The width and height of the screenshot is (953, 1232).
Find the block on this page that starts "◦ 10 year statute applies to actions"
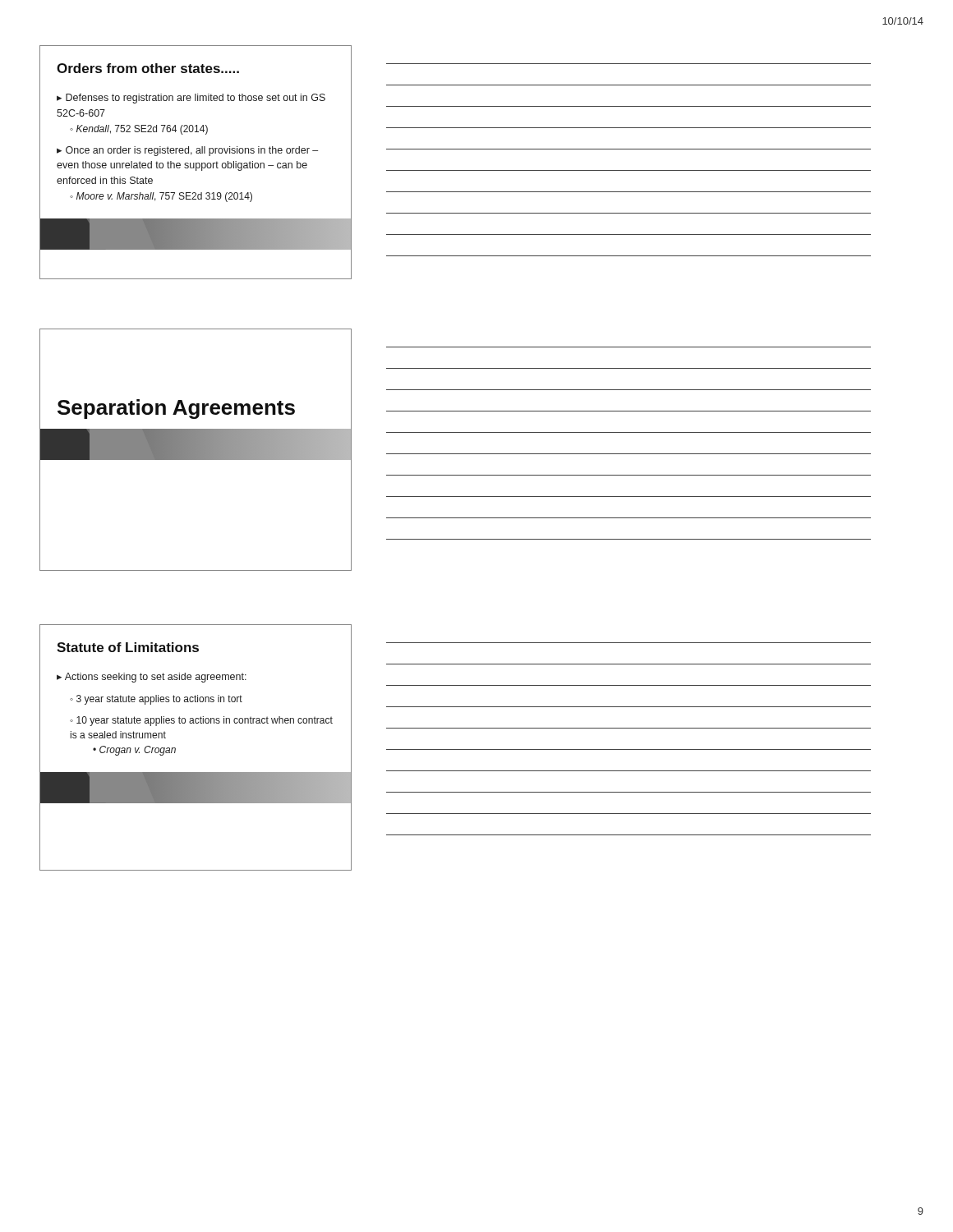pos(201,721)
